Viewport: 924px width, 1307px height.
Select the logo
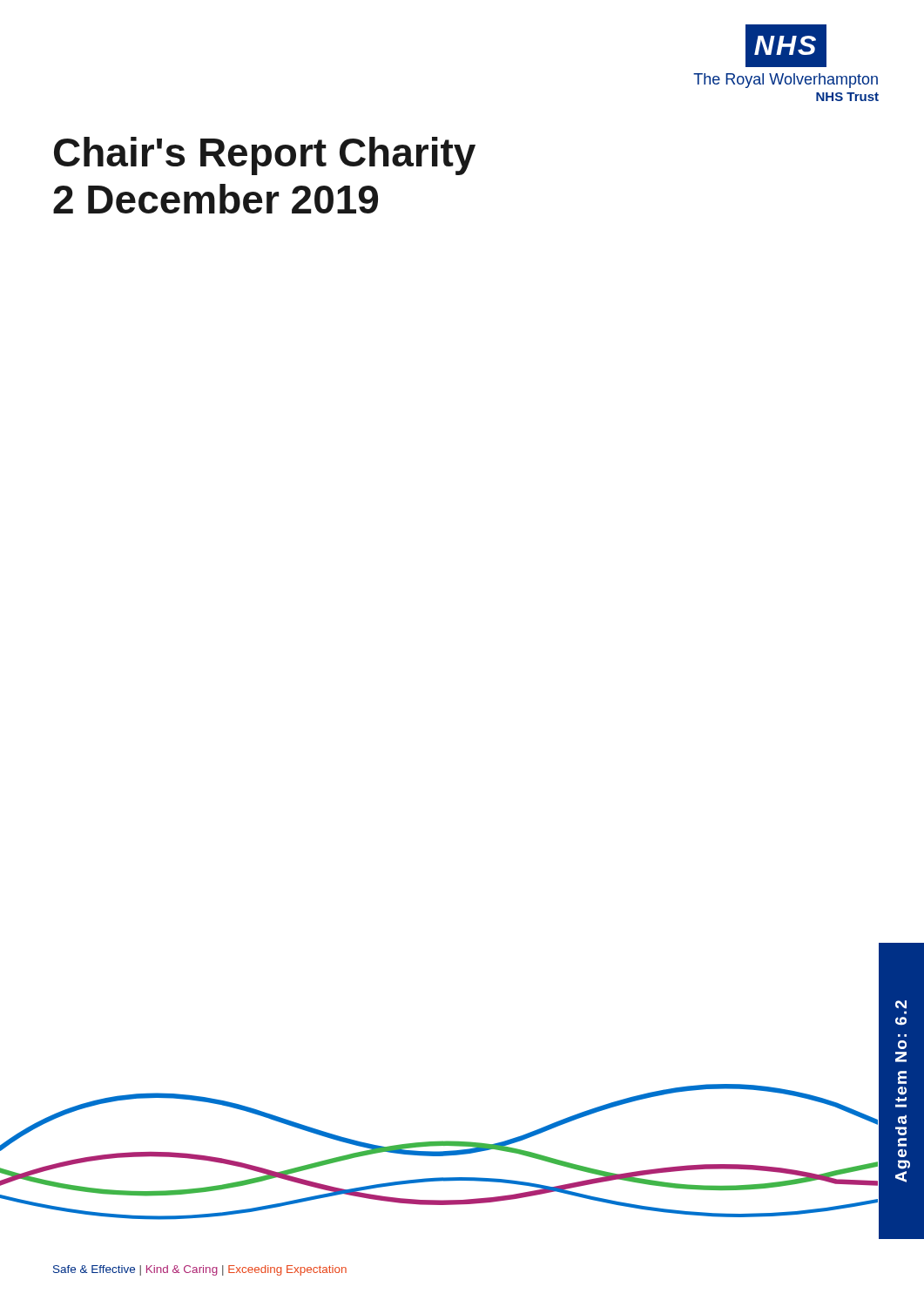[786, 64]
